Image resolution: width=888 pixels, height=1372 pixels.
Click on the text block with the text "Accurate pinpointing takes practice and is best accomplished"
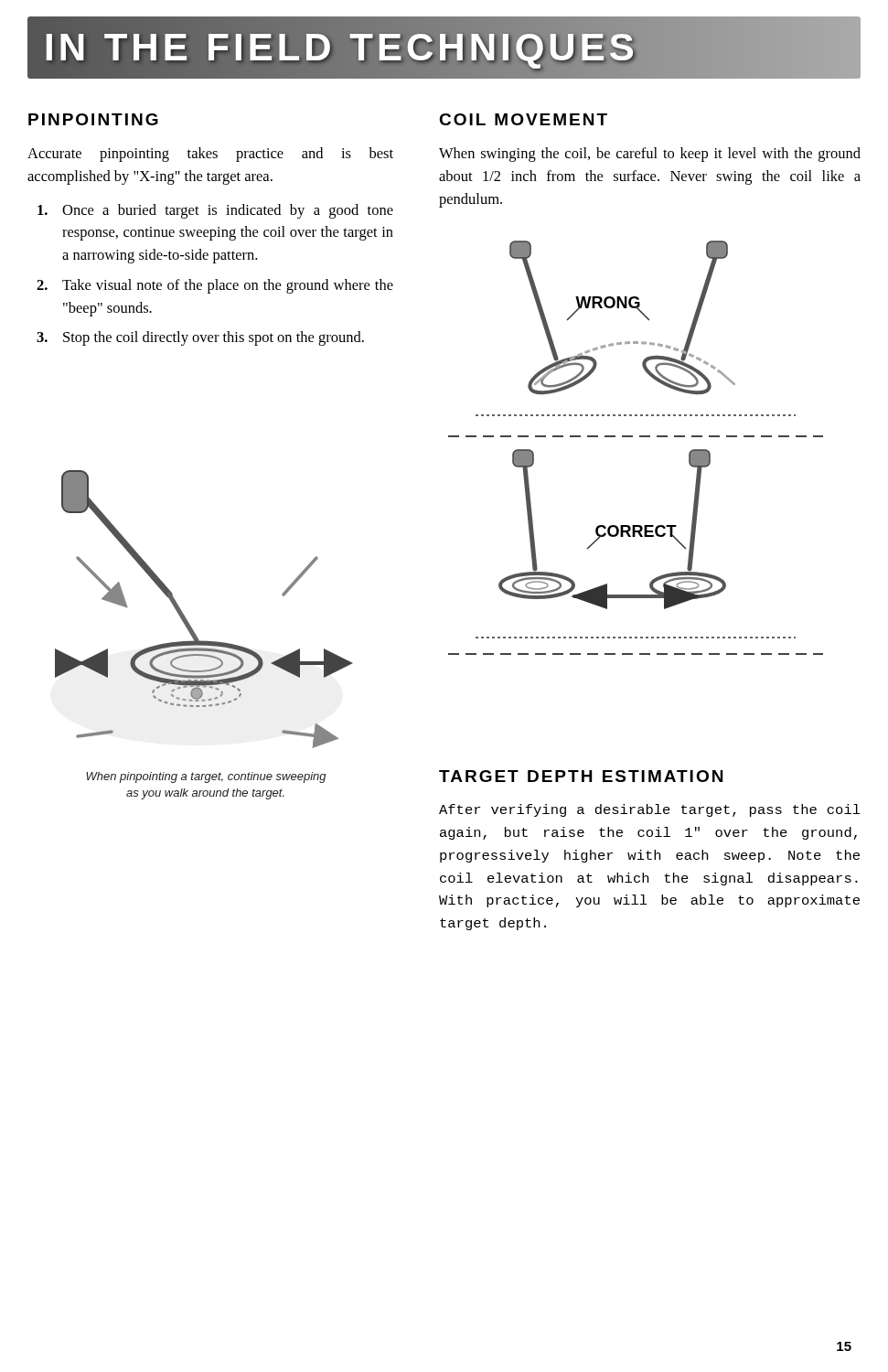point(210,165)
